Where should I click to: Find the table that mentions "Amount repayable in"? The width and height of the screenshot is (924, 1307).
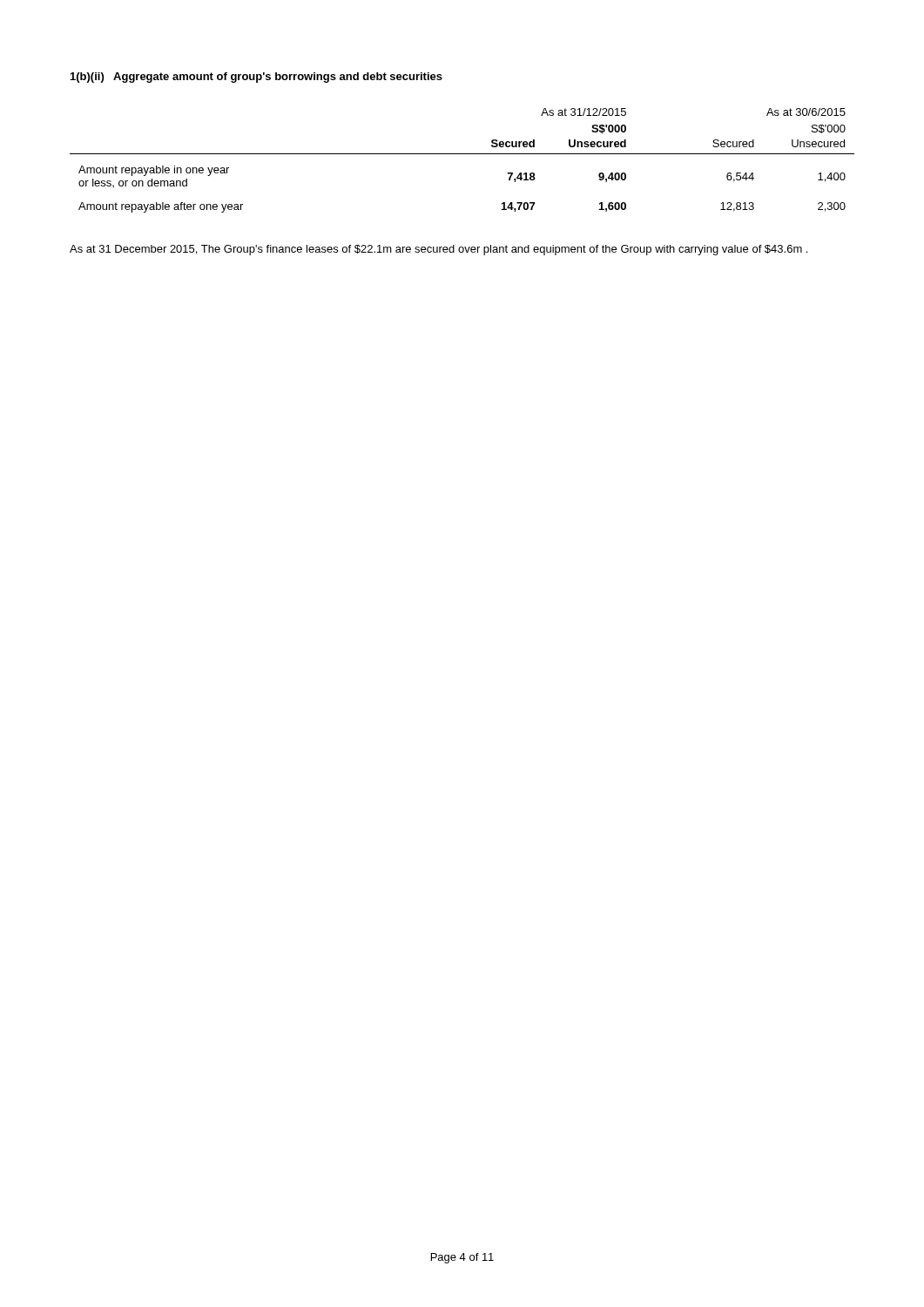click(x=462, y=159)
